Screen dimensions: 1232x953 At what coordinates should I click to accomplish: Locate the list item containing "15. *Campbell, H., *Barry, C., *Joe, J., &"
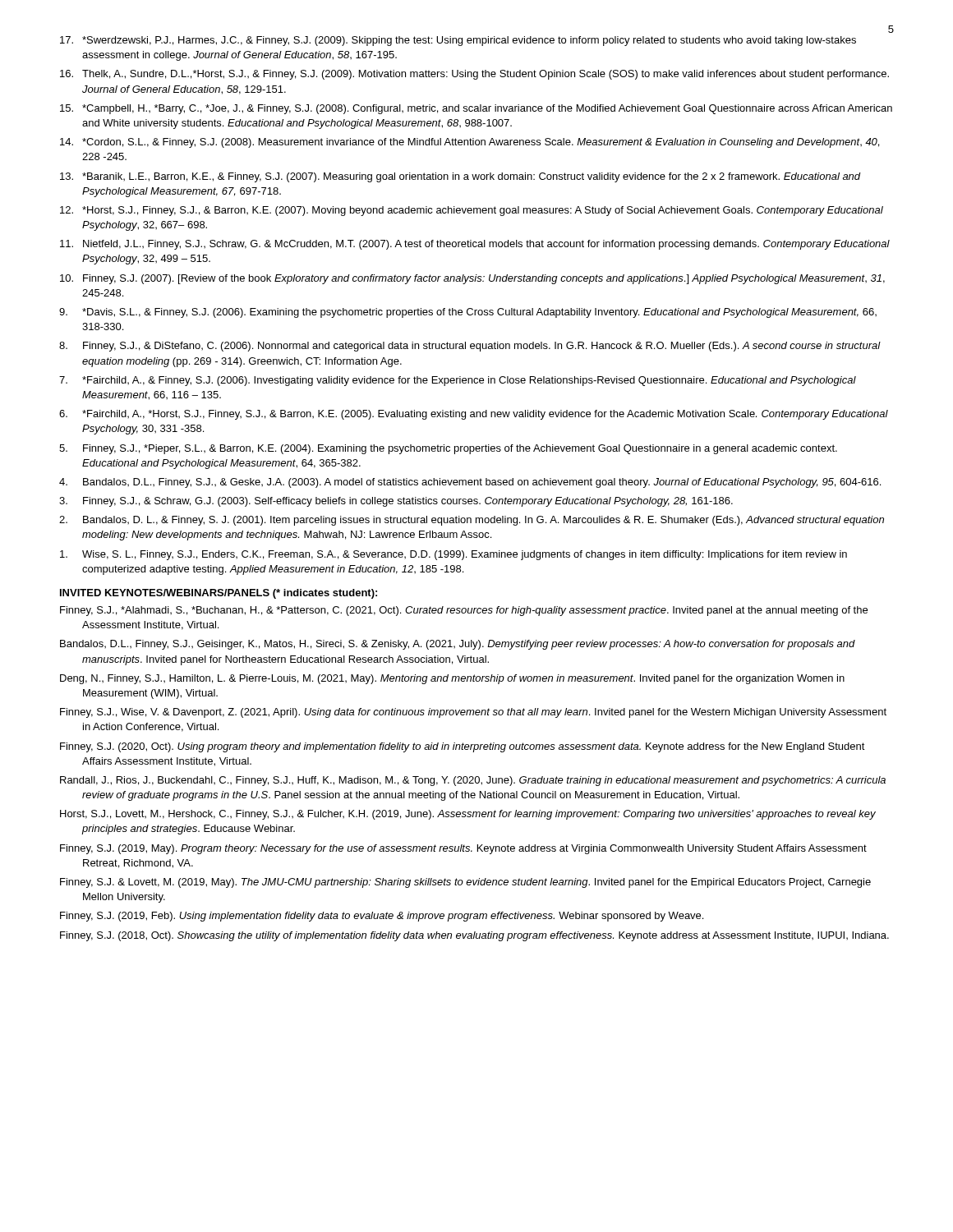(x=476, y=116)
